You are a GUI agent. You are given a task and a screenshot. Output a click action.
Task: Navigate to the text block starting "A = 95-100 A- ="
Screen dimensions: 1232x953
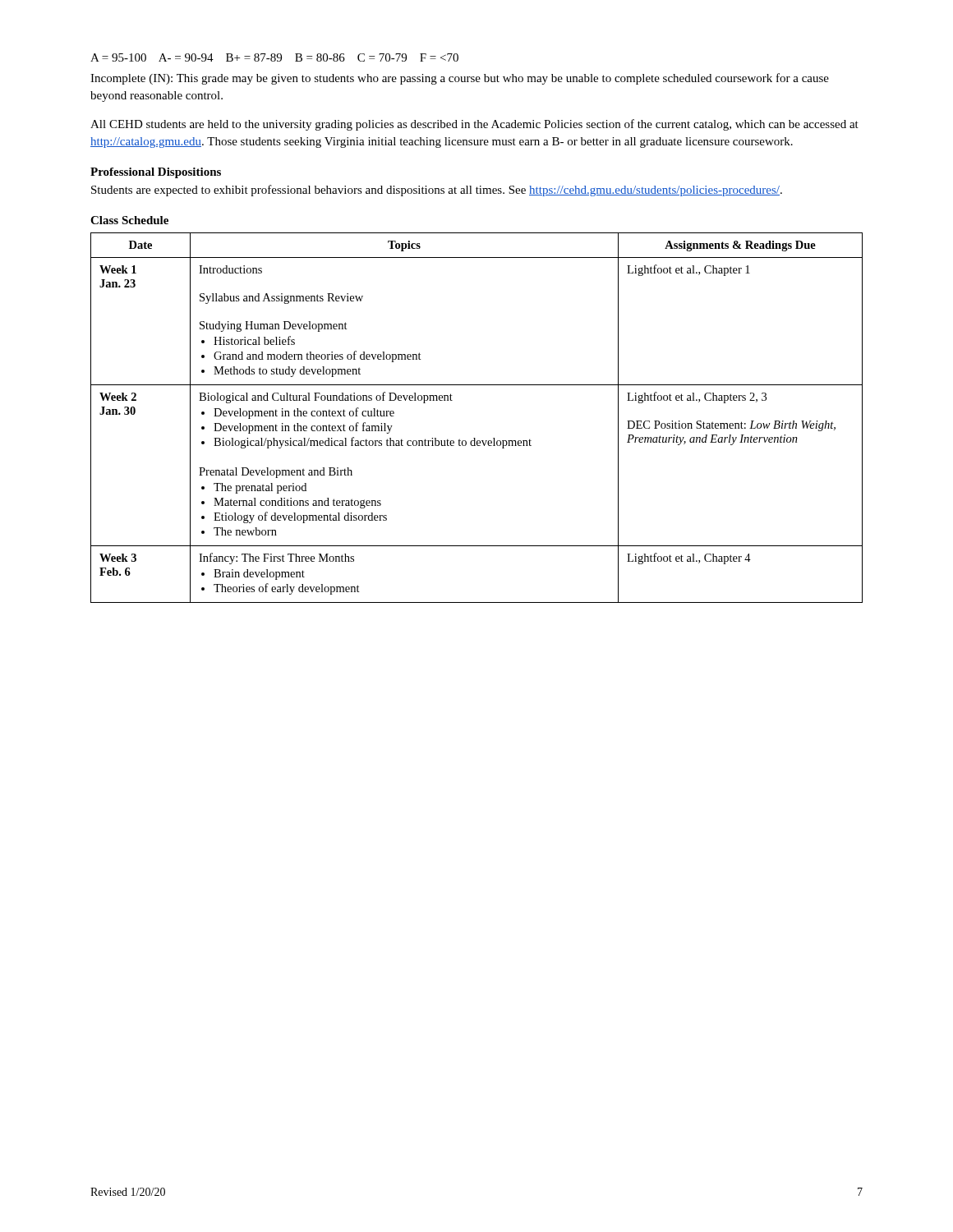(476, 77)
